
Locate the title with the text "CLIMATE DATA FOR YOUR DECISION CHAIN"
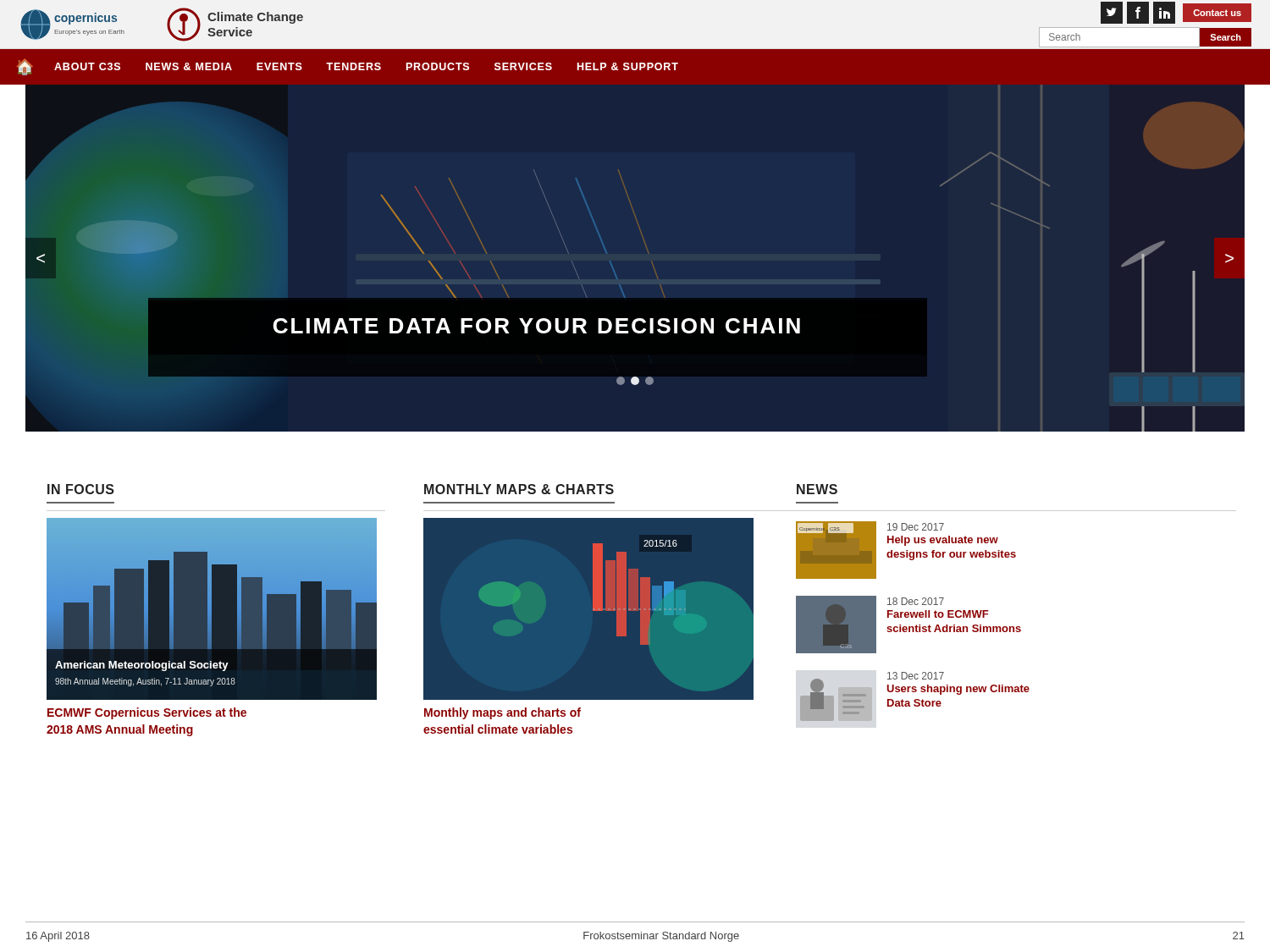point(538,326)
